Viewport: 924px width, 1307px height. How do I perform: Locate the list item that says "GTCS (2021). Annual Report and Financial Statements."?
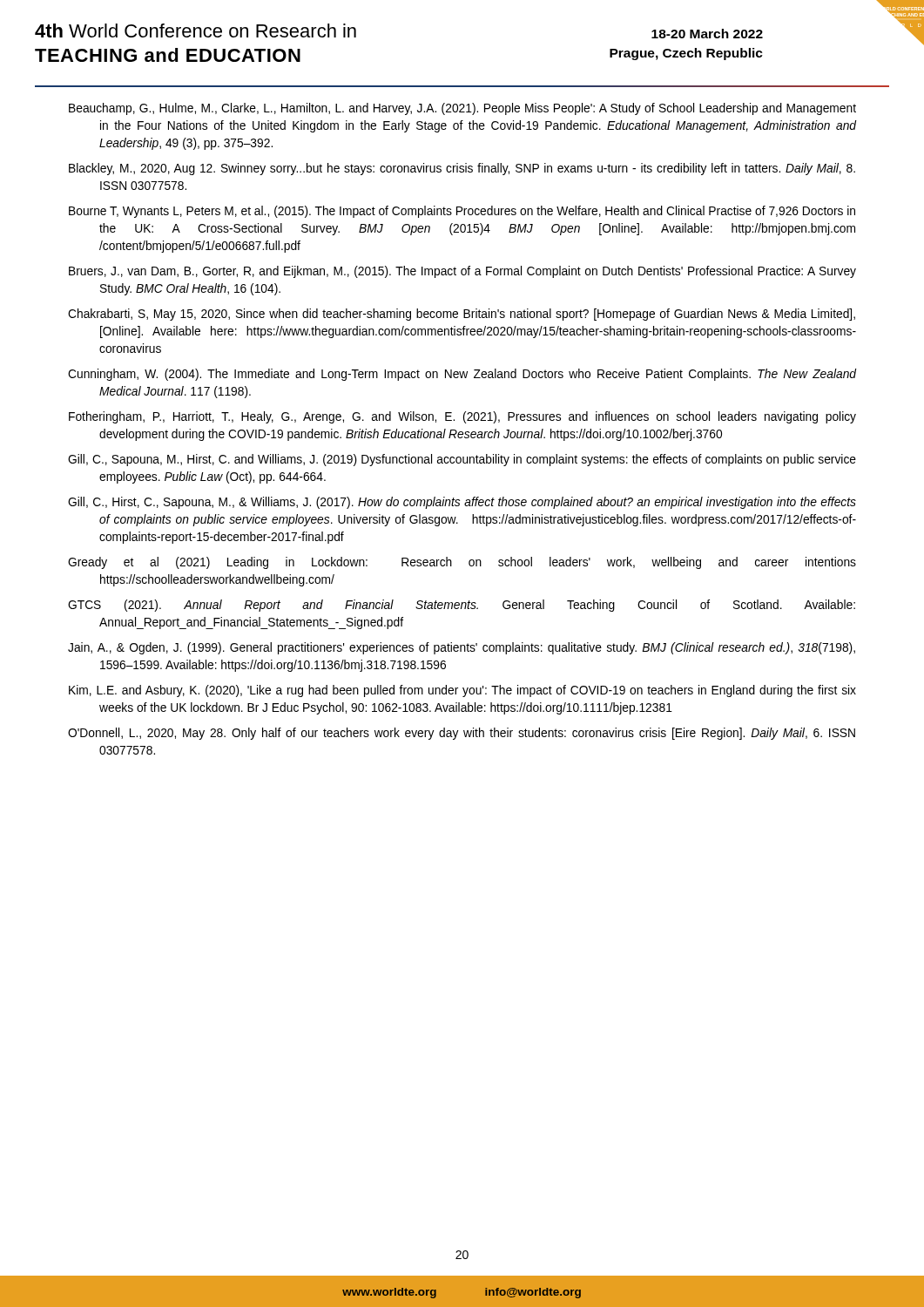point(462,614)
